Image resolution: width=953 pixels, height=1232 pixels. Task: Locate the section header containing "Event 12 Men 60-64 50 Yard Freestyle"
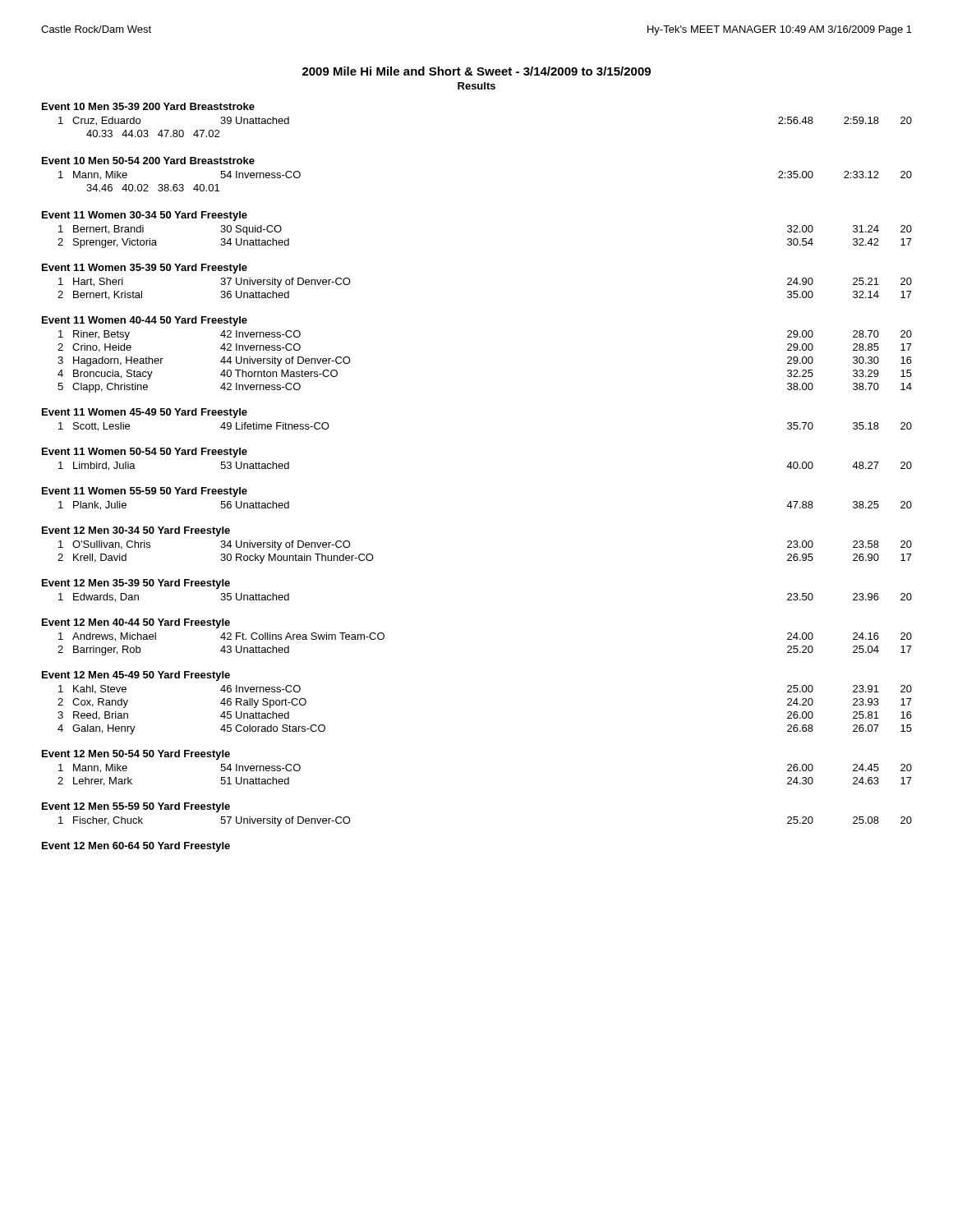point(136,846)
